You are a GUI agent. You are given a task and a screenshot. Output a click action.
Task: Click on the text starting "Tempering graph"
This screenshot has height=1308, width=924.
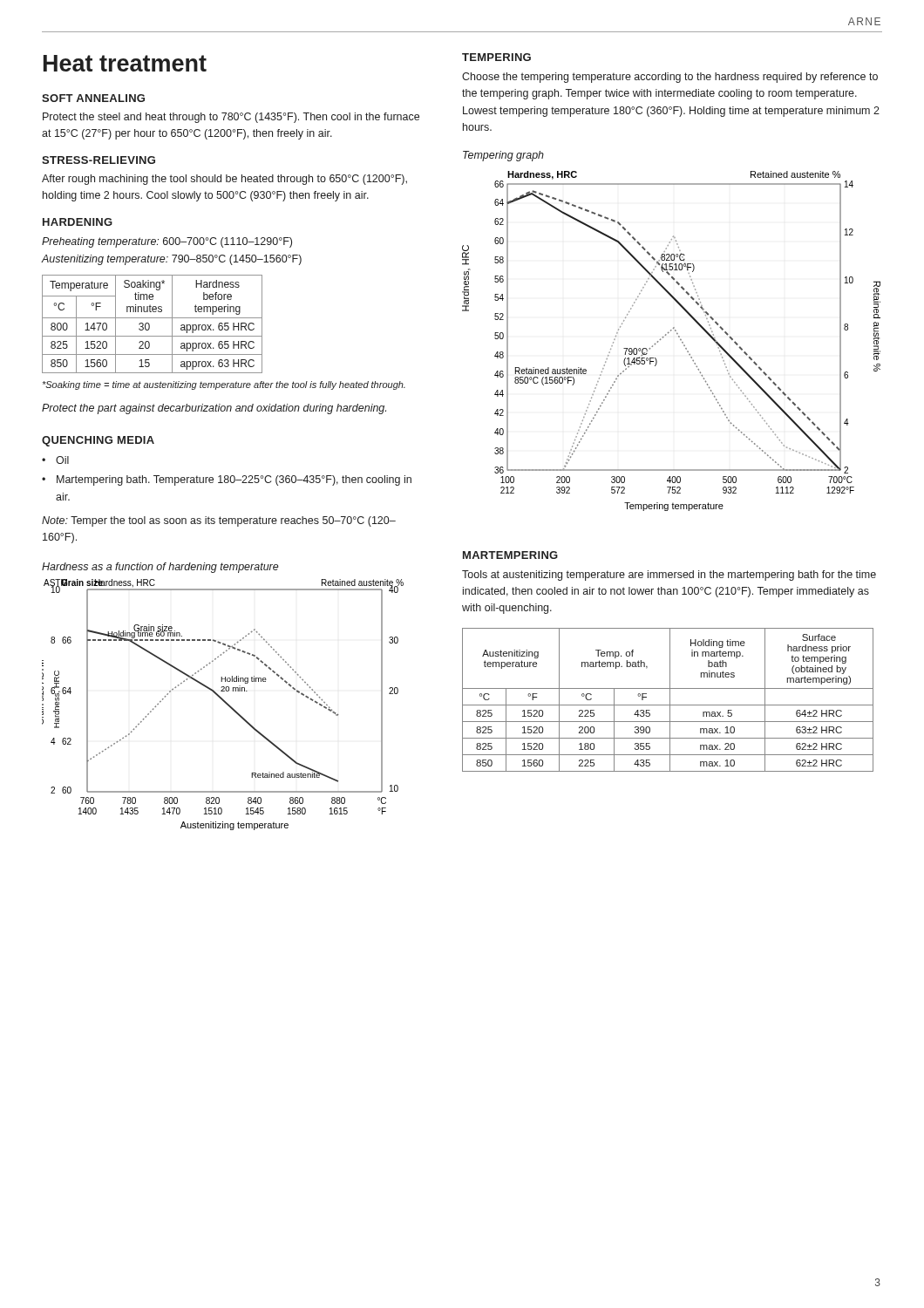[x=503, y=155]
